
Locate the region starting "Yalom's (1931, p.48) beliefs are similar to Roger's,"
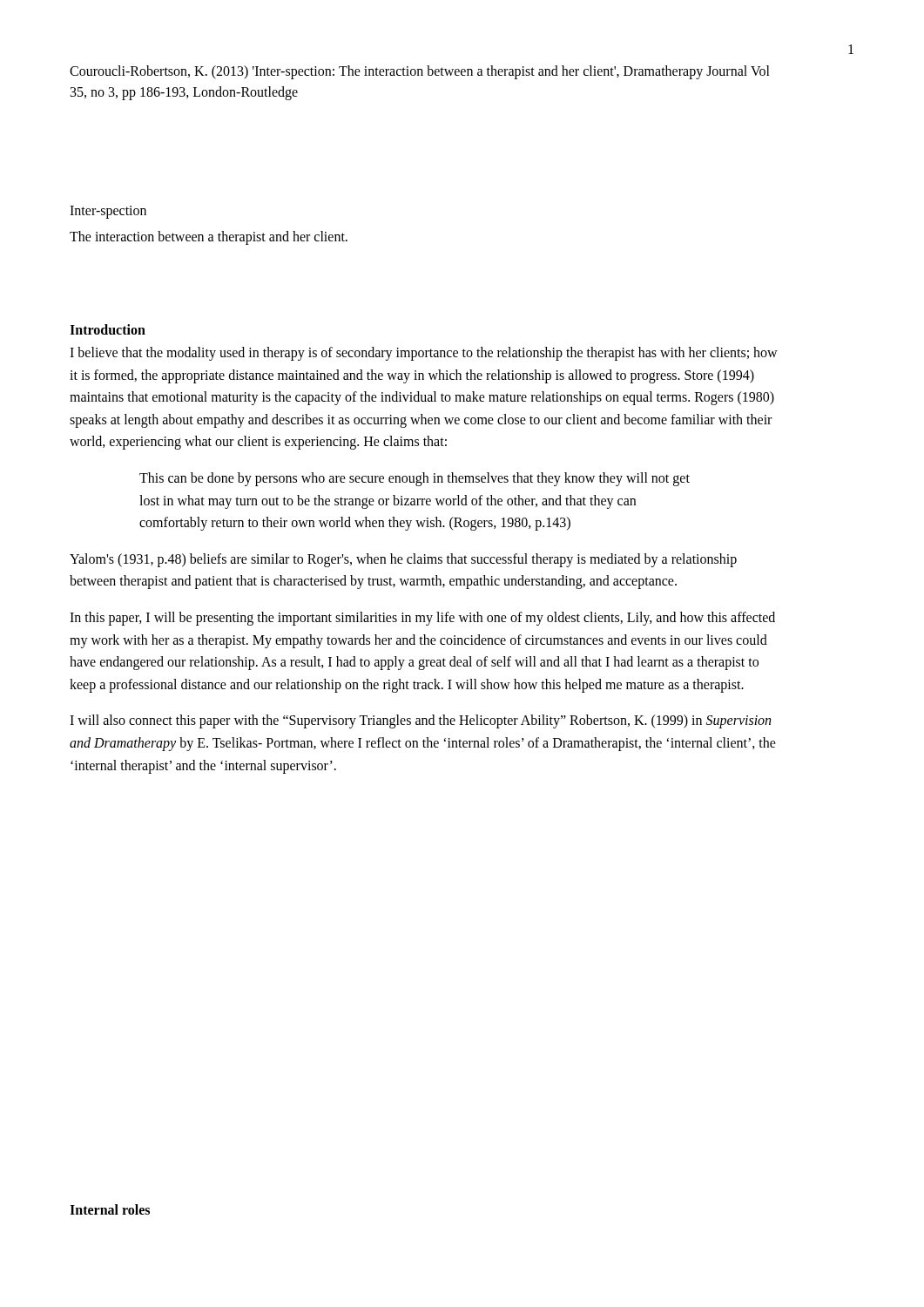[x=403, y=570]
